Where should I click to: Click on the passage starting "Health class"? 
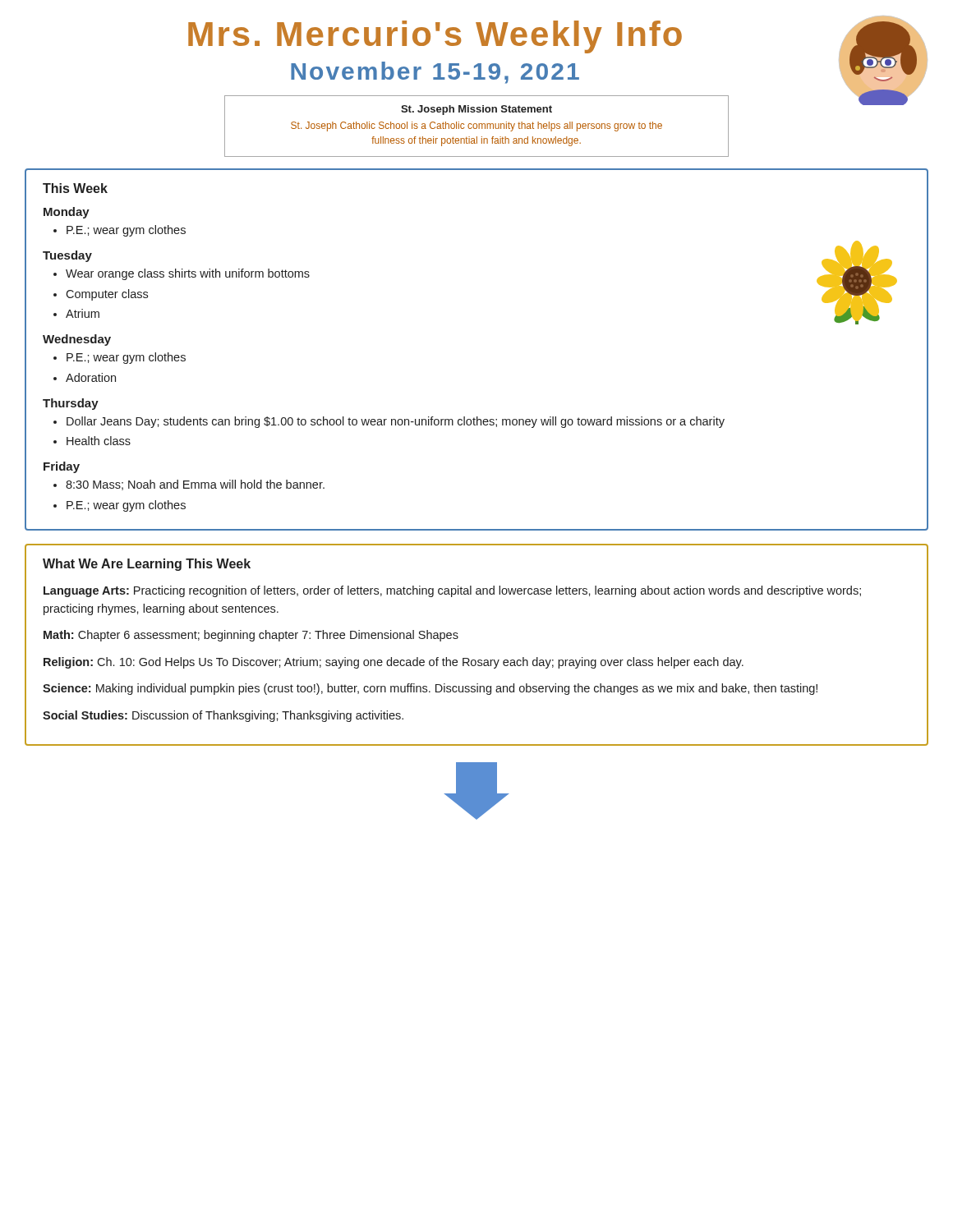tap(98, 441)
